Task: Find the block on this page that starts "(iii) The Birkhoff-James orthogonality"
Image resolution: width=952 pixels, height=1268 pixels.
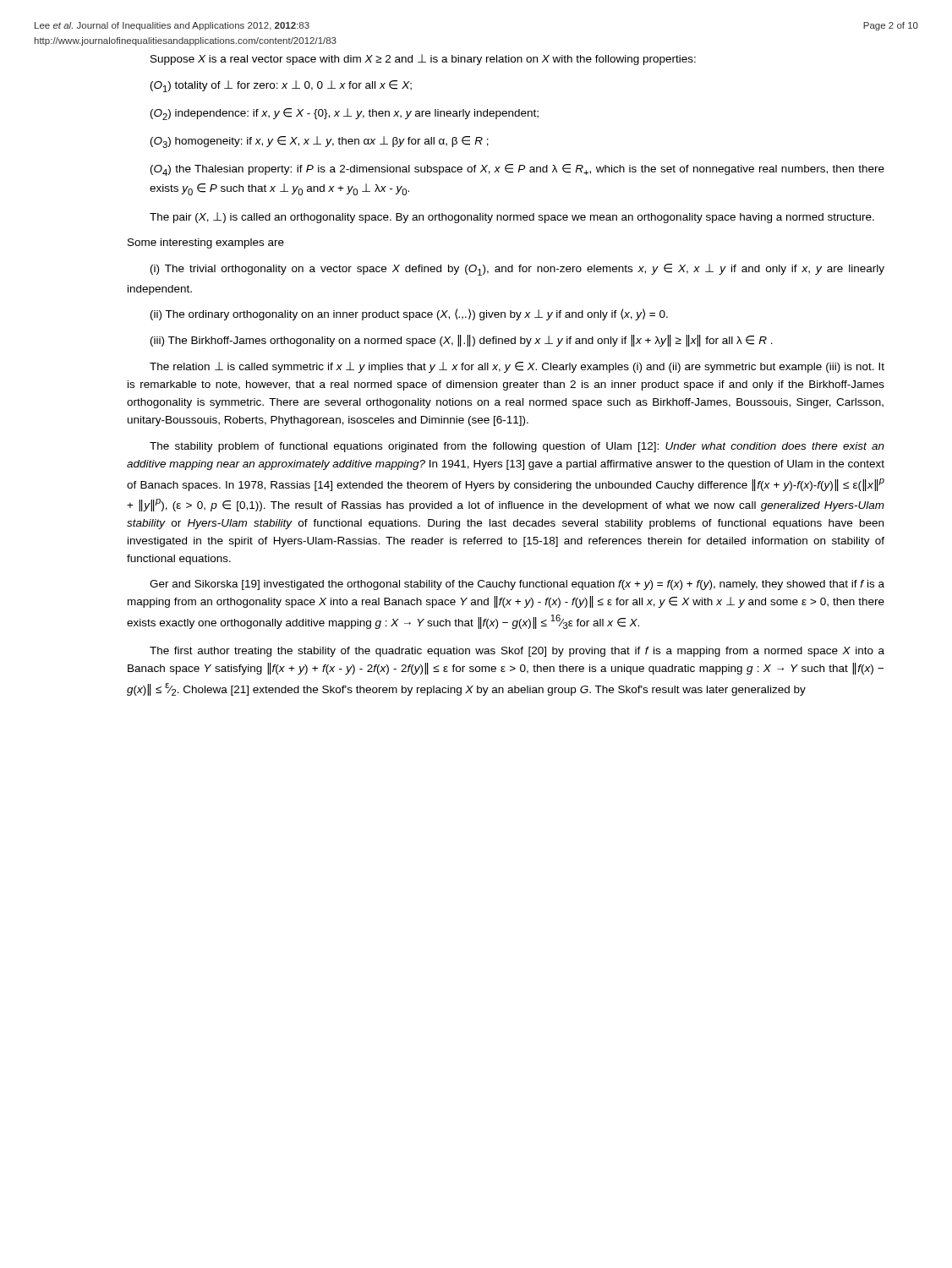Action: (506, 341)
